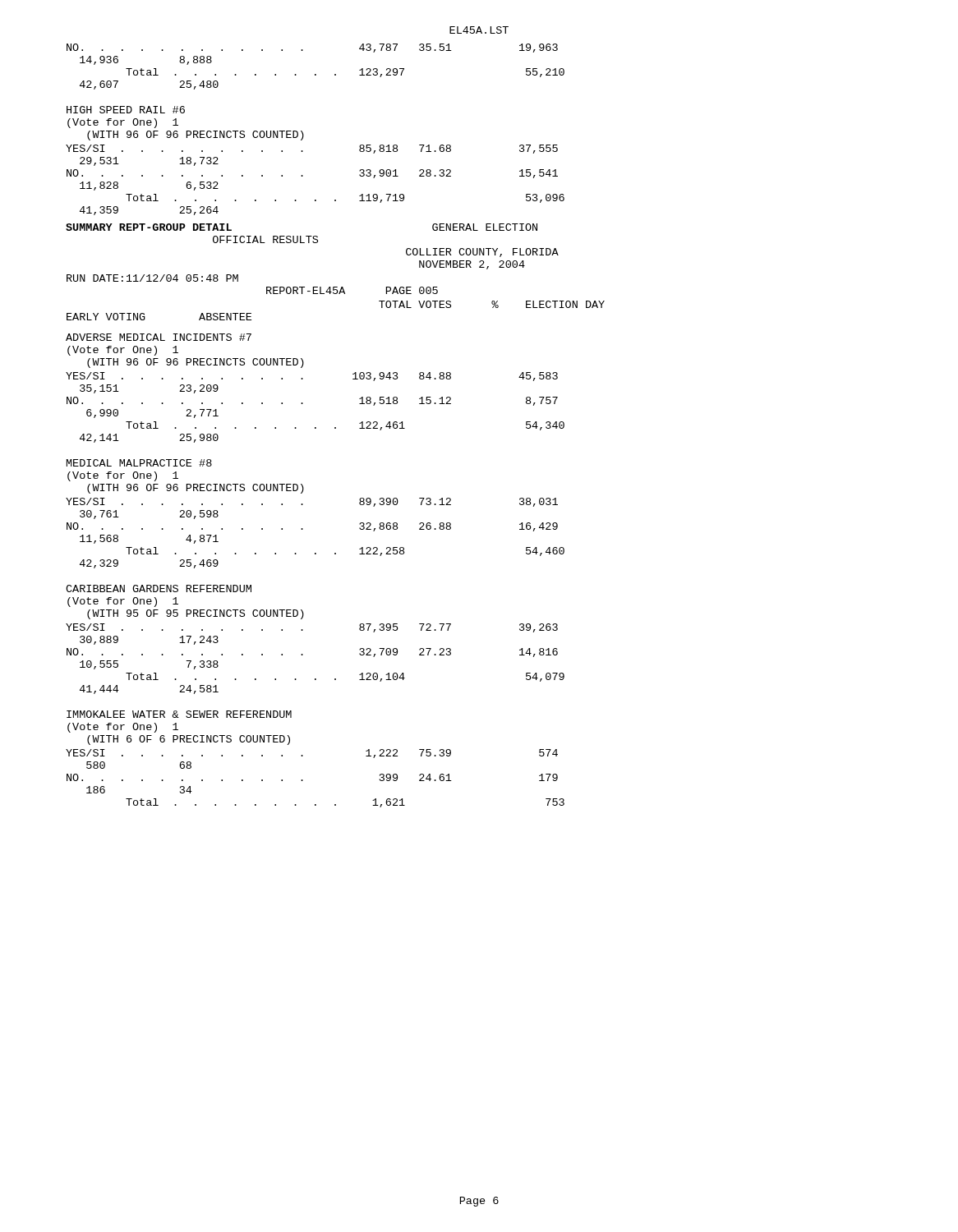This screenshot has width=958, height=1232.
Task: Select the section header with the text "MEDICAL MALPRACTICE #8 (Vote for"
Action: click(x=139, y=463)
